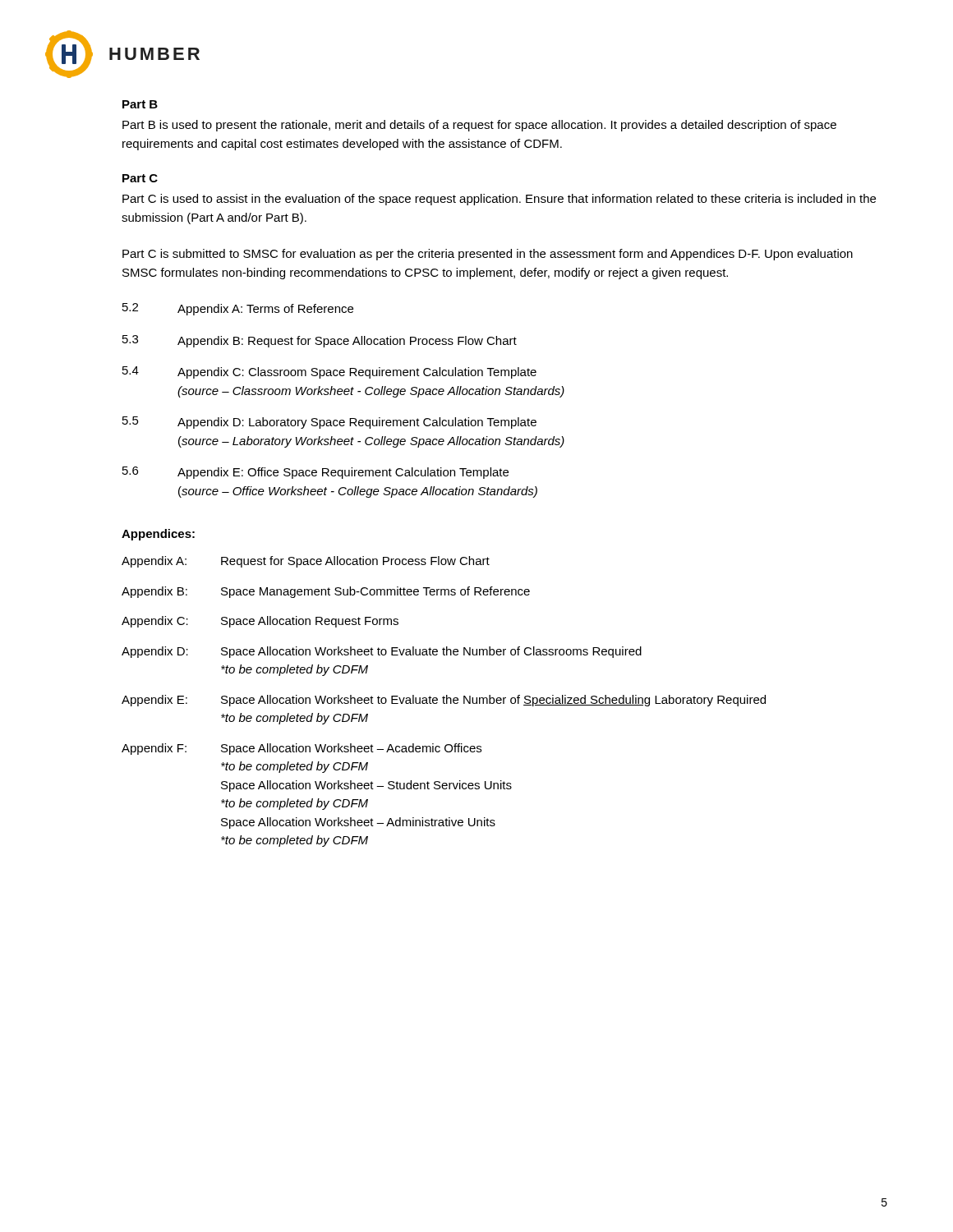The height and width of the screenshot is (1232, 953).
Task: Locate the text "Part B"
Action: click(x=140, y=104)
